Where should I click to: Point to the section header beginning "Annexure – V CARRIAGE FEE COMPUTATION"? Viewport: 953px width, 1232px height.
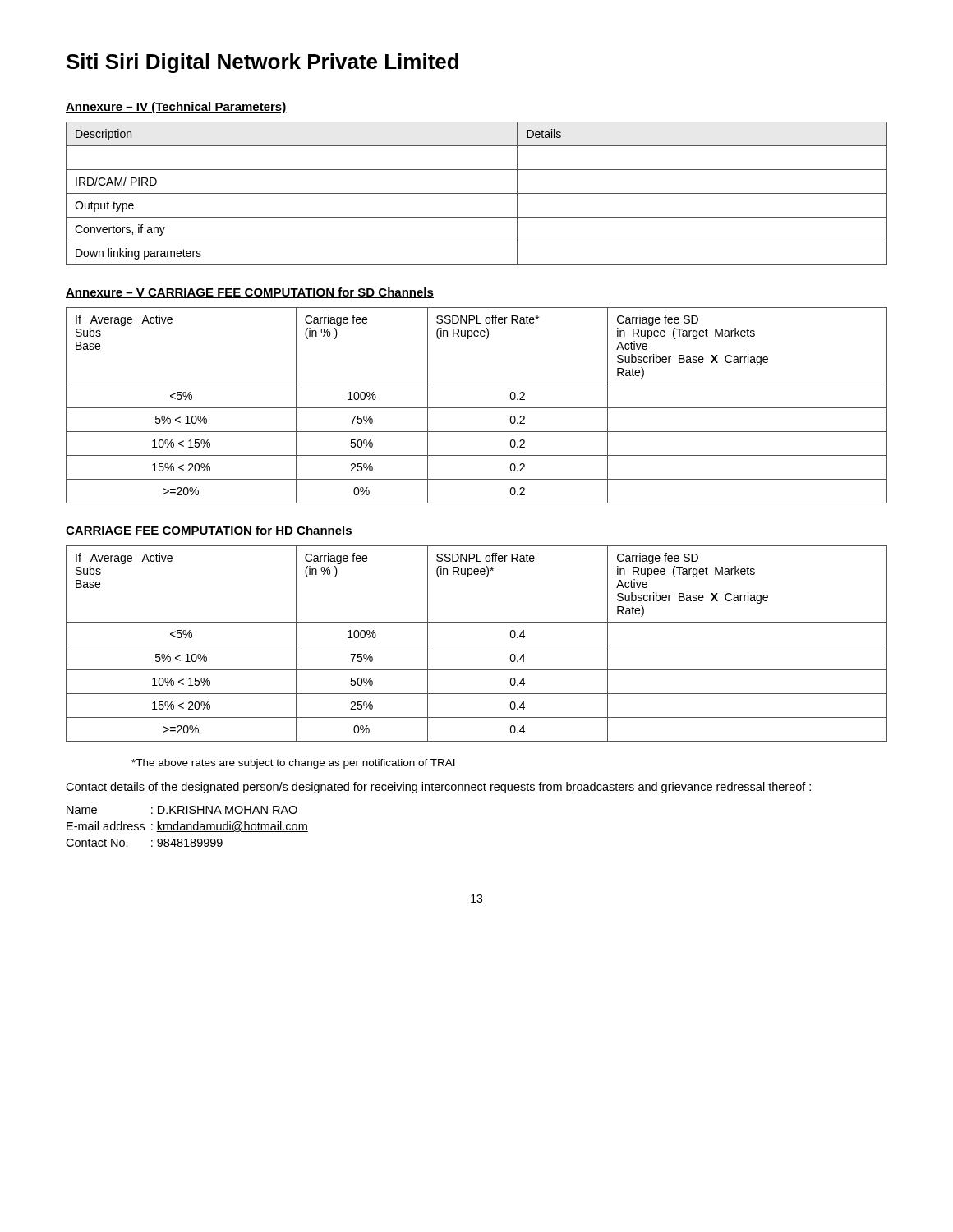point(250,292)
